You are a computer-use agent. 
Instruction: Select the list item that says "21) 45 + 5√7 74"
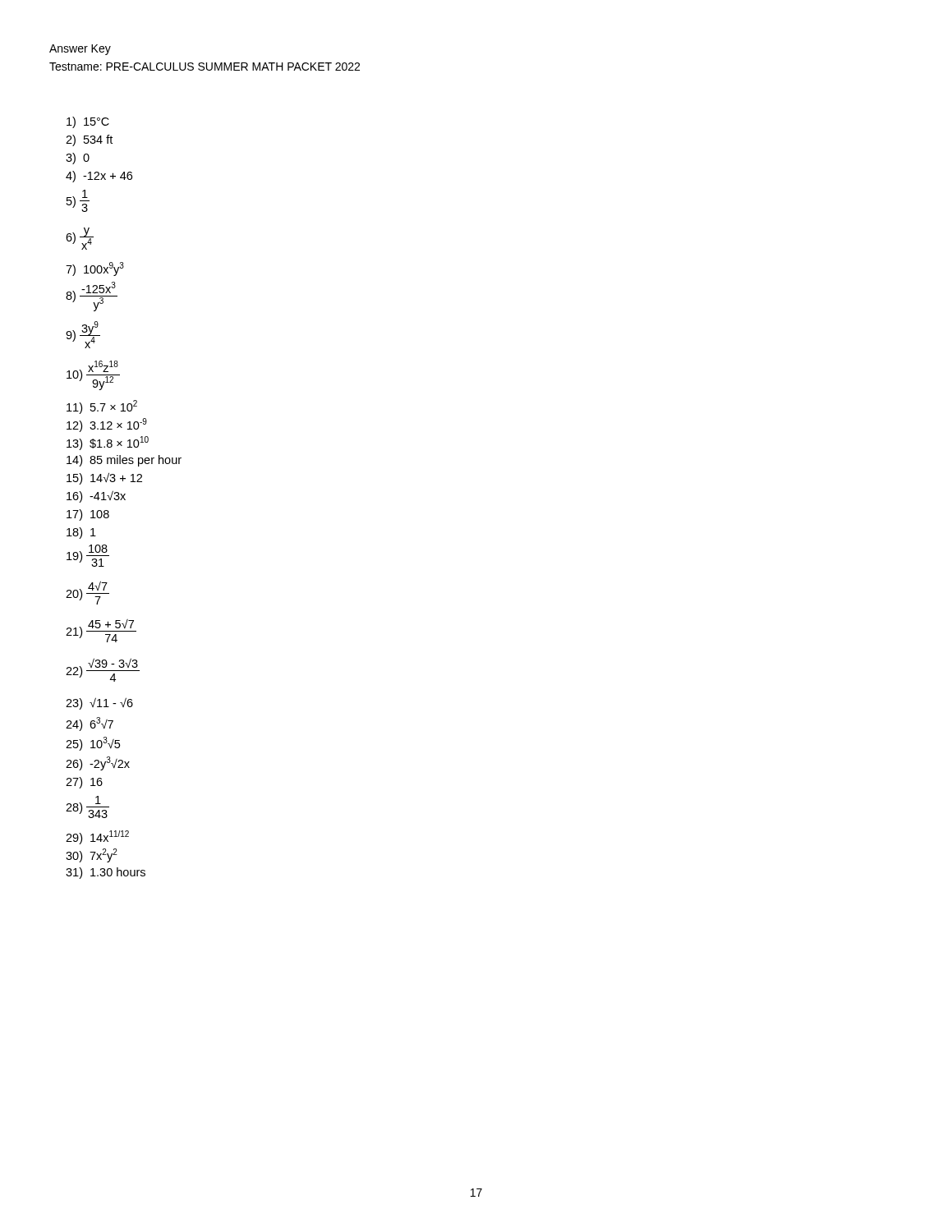pos(101,631)
